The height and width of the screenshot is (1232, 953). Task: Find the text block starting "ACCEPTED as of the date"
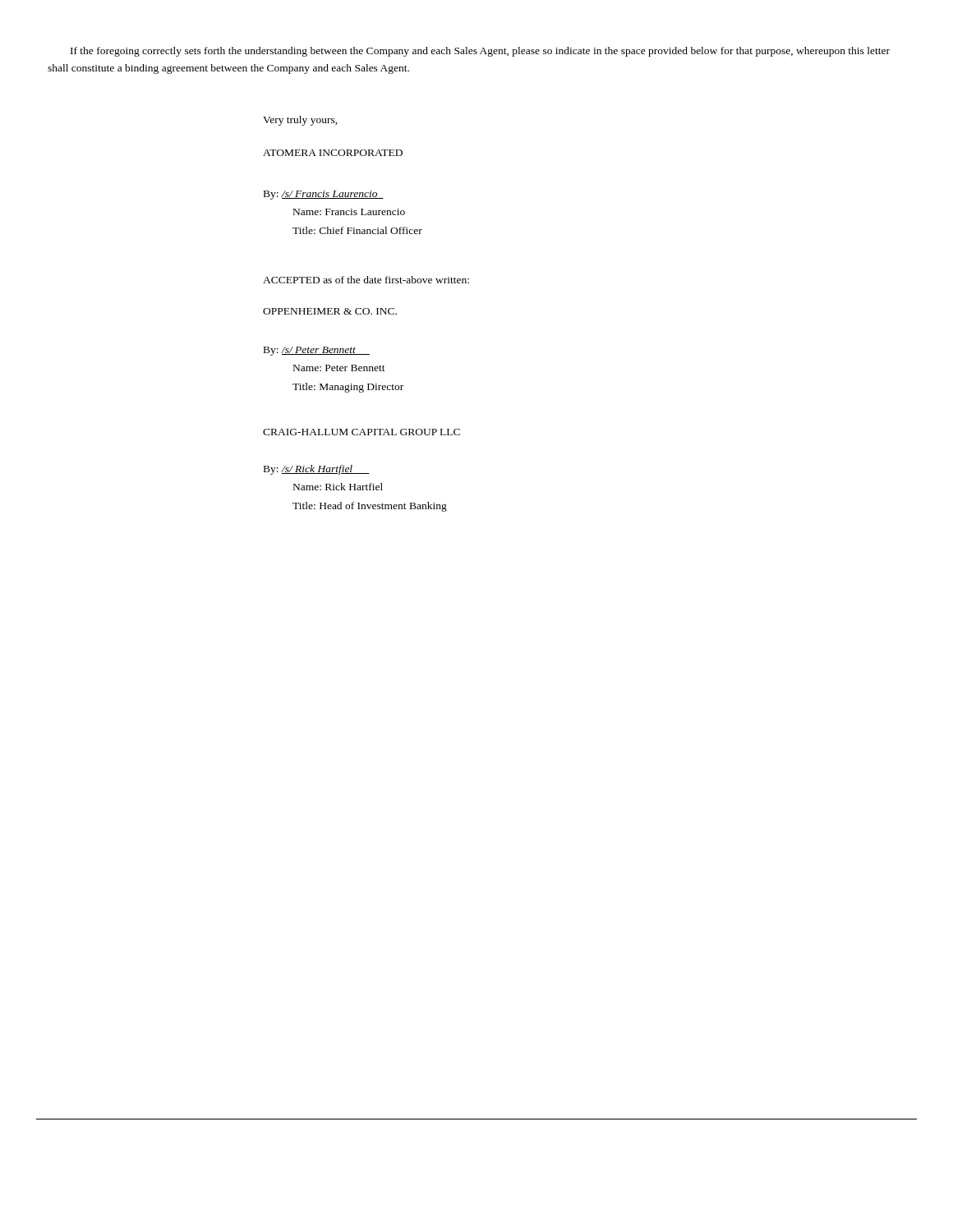coord(366,280)
